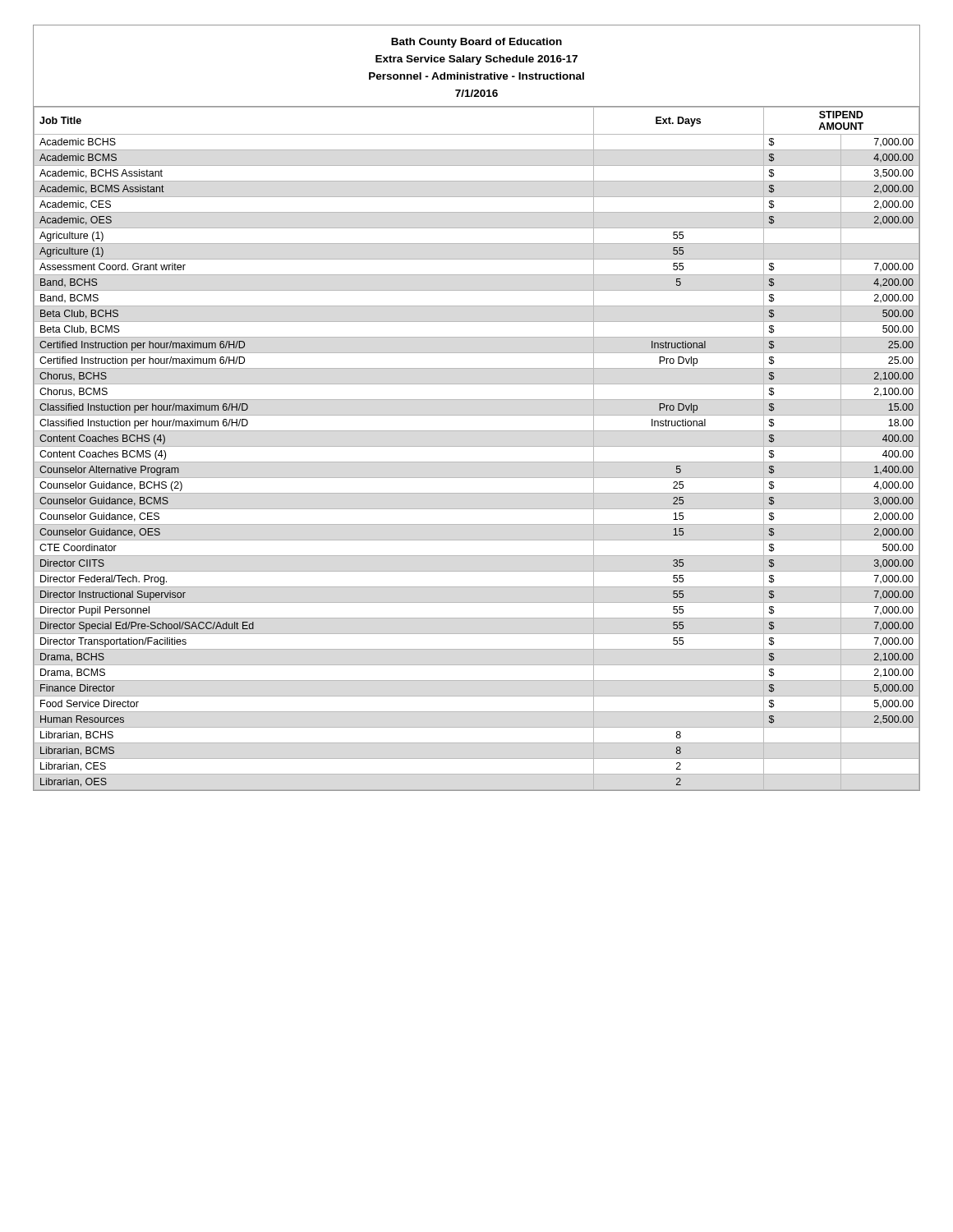The height and width of the screenshot is (1232, 953).
Task: Locate the table with the text "Counselor Guidance, CES"
Action: (x=476, y=448)
